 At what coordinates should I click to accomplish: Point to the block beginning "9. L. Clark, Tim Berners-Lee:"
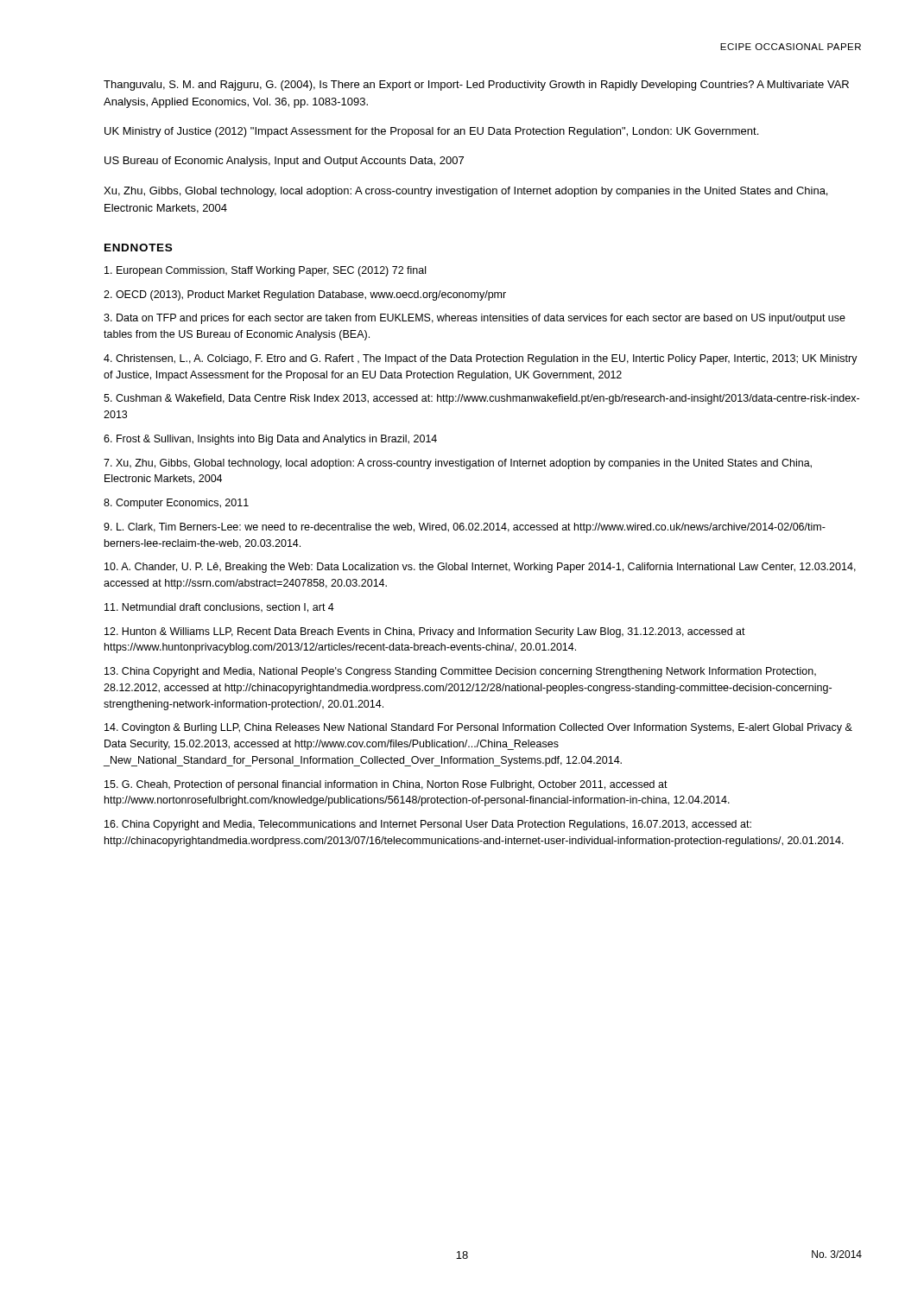click(464, 535)
